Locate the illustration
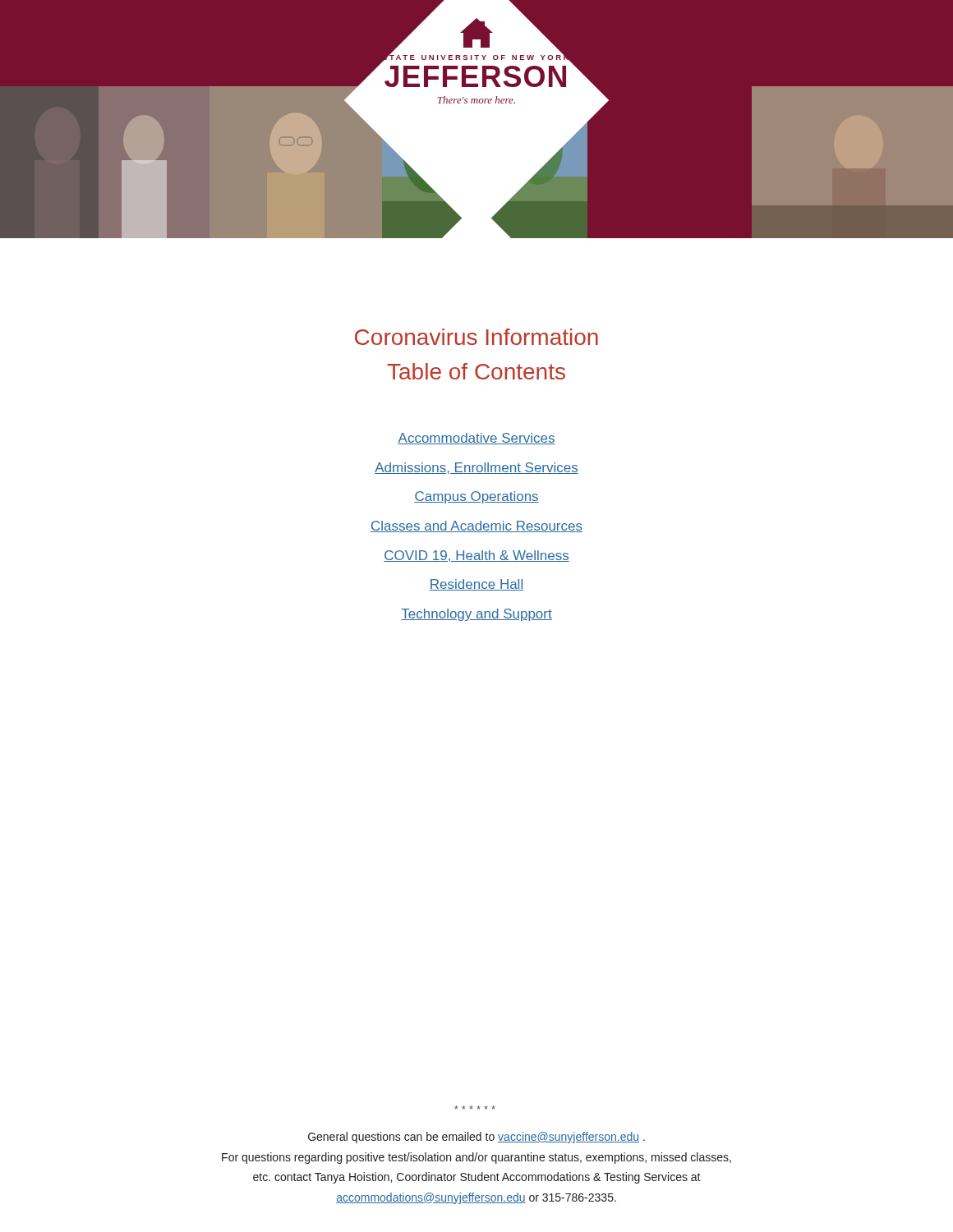Screen dimensions: 1232x953 476,119
